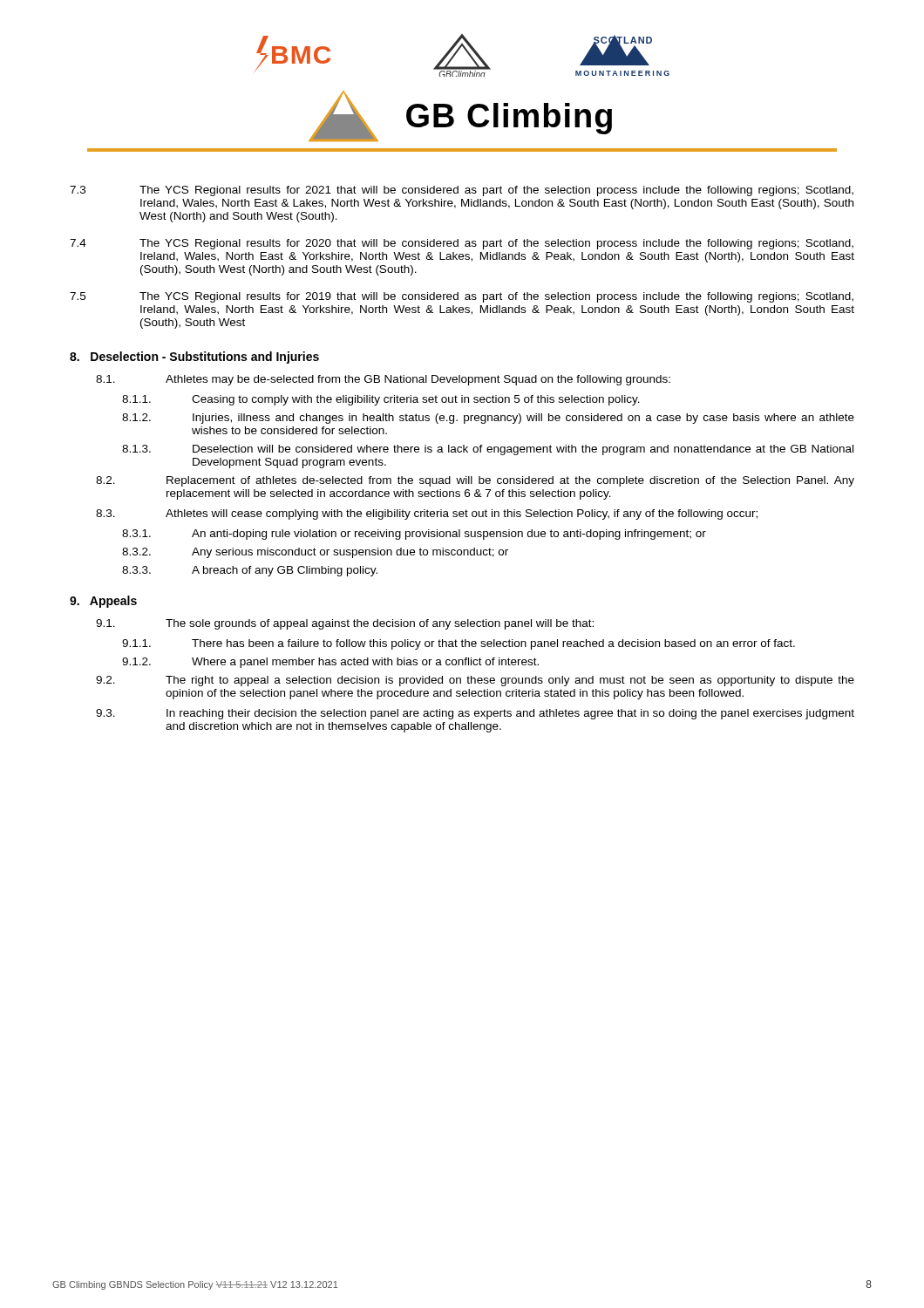Find the element starting "7.5 The YCS Regional results for 2019 that"
The image size is (924, 1308).
coord(462,309)
